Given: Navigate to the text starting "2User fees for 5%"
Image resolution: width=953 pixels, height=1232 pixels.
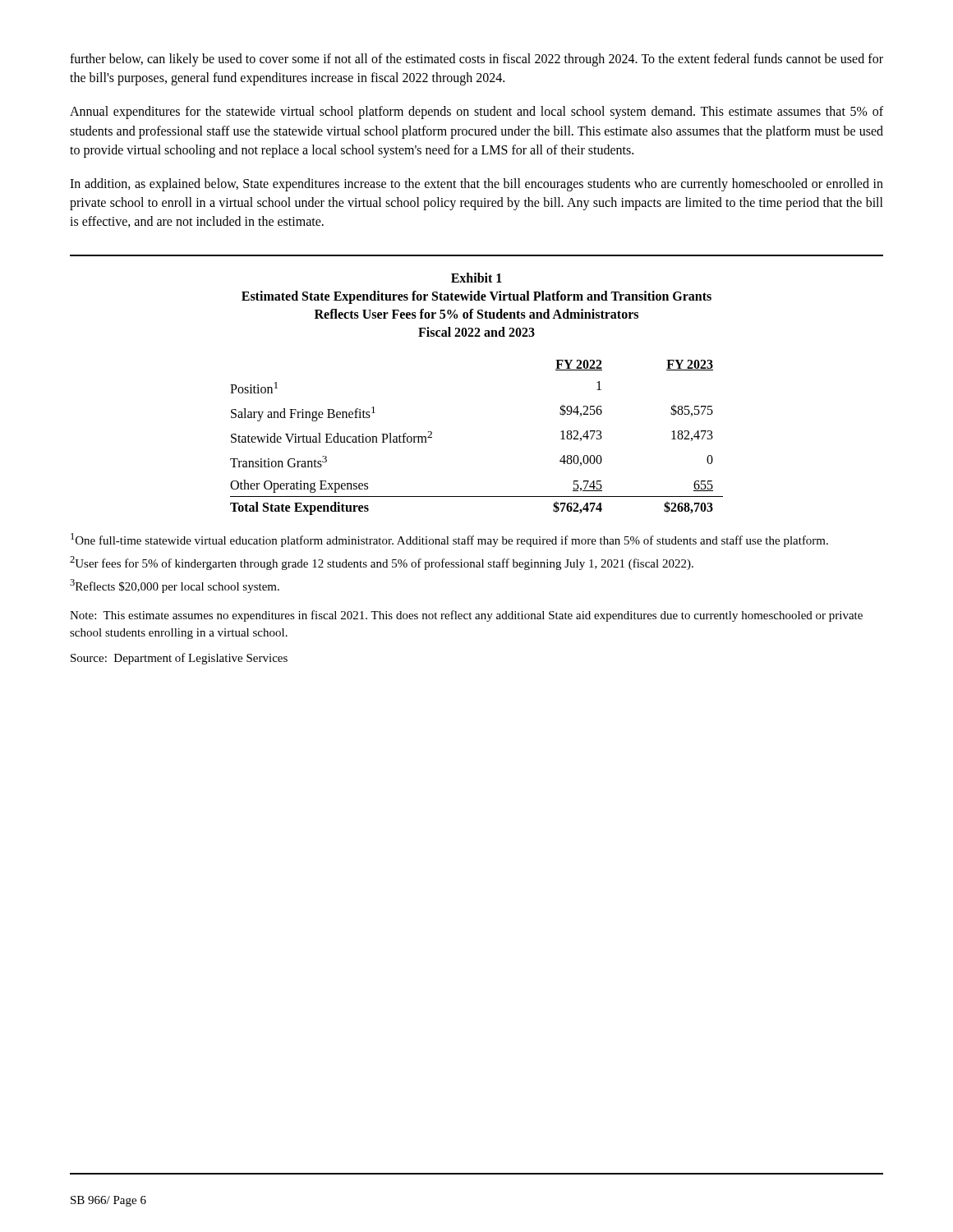Looking at the screenshot, I should [x=382, y=562].
